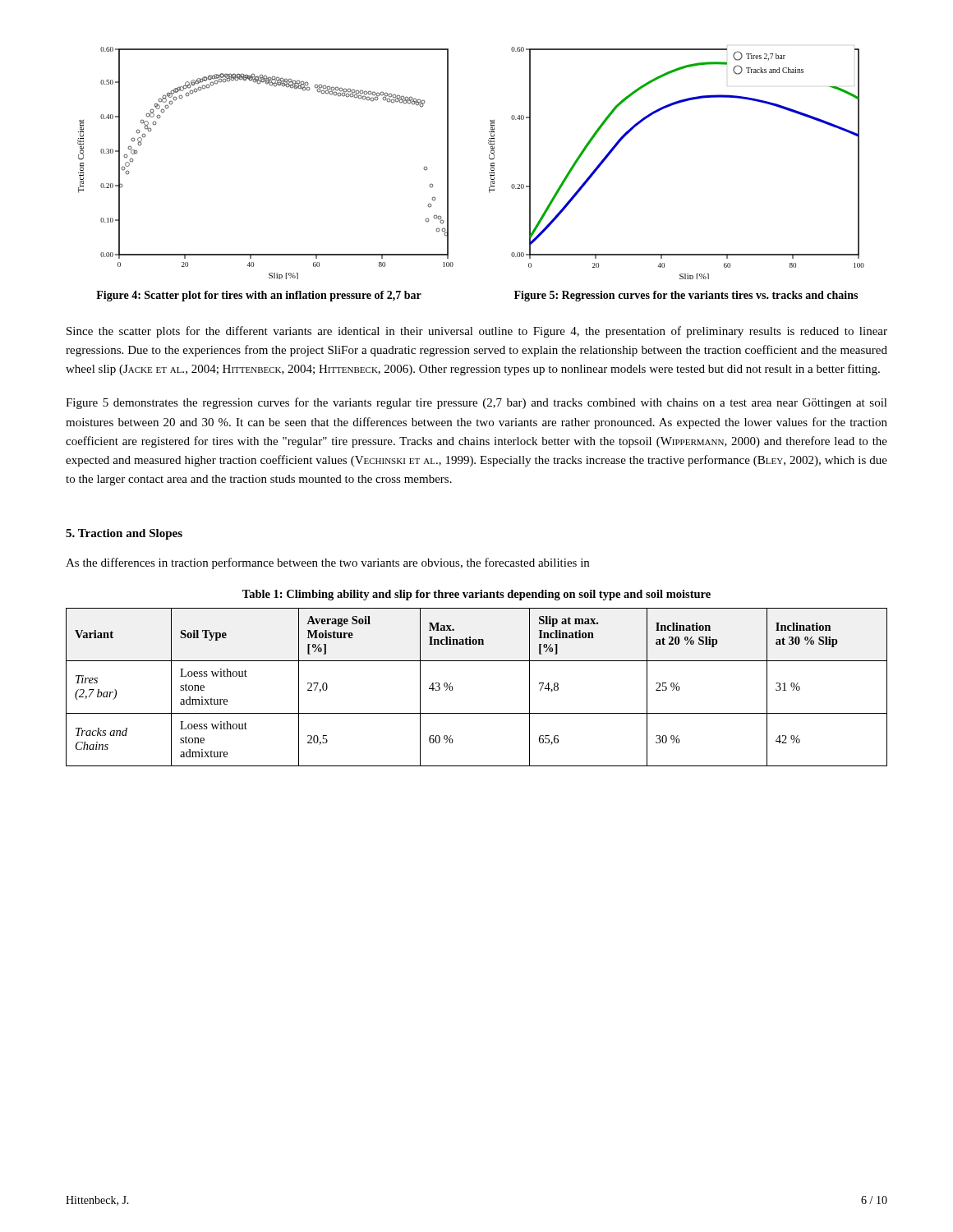
Task: Point to the block beginning "Since the scatter plots for the different"
Action: point(476,350)
